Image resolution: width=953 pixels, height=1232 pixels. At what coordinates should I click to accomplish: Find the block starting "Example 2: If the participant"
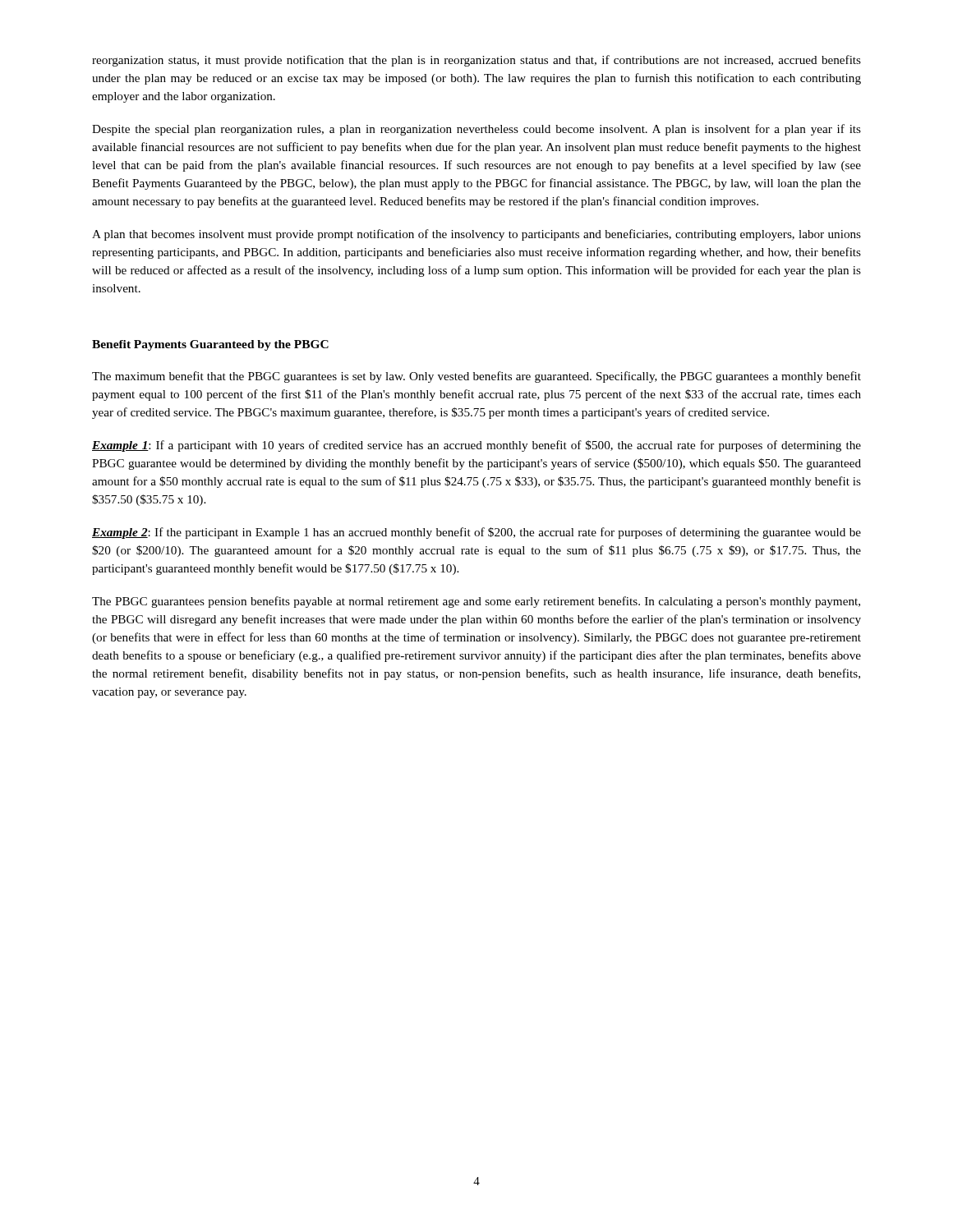click(x=476, y=550)
